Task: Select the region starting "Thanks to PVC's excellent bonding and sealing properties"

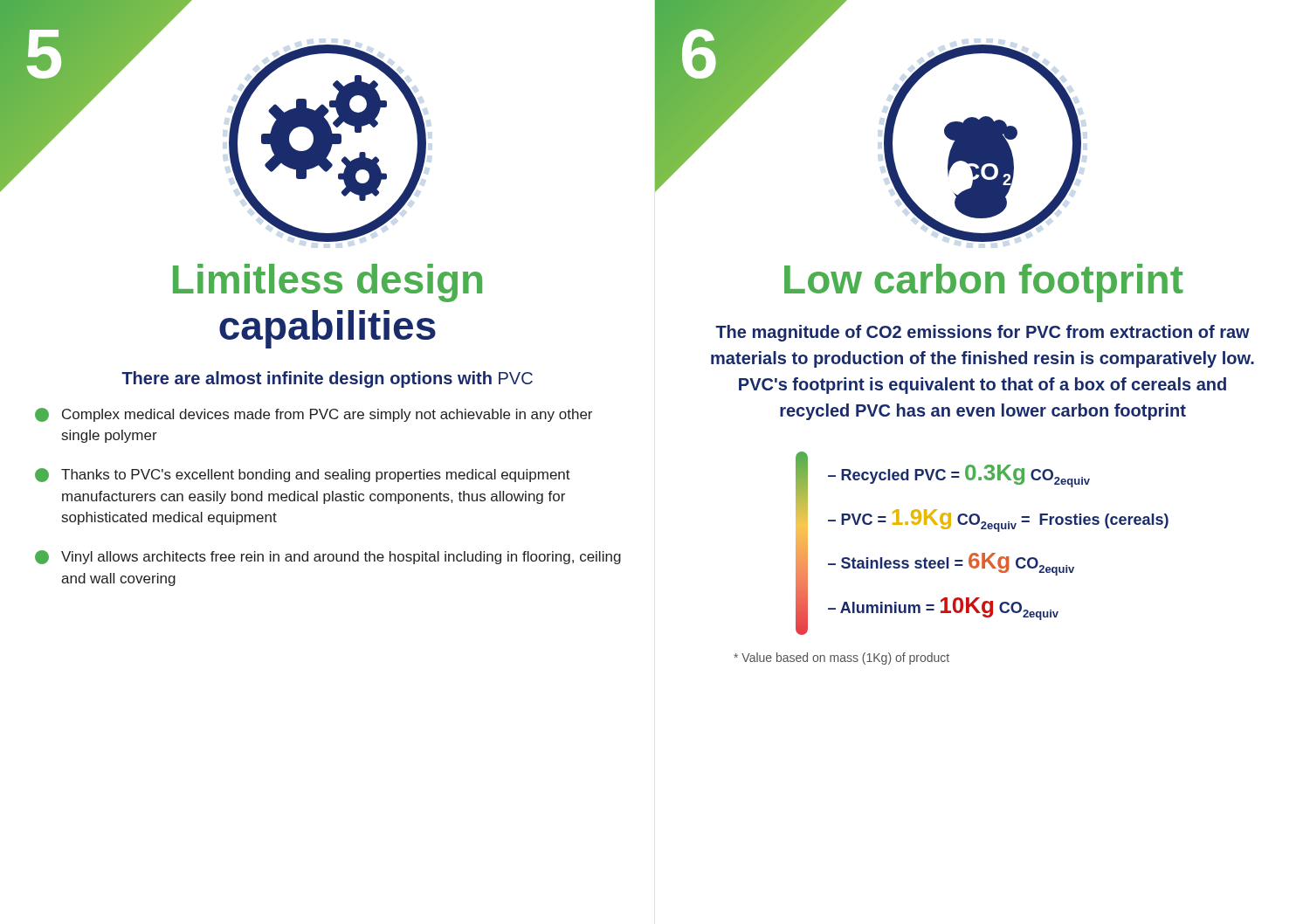Action: pos(332,497)
